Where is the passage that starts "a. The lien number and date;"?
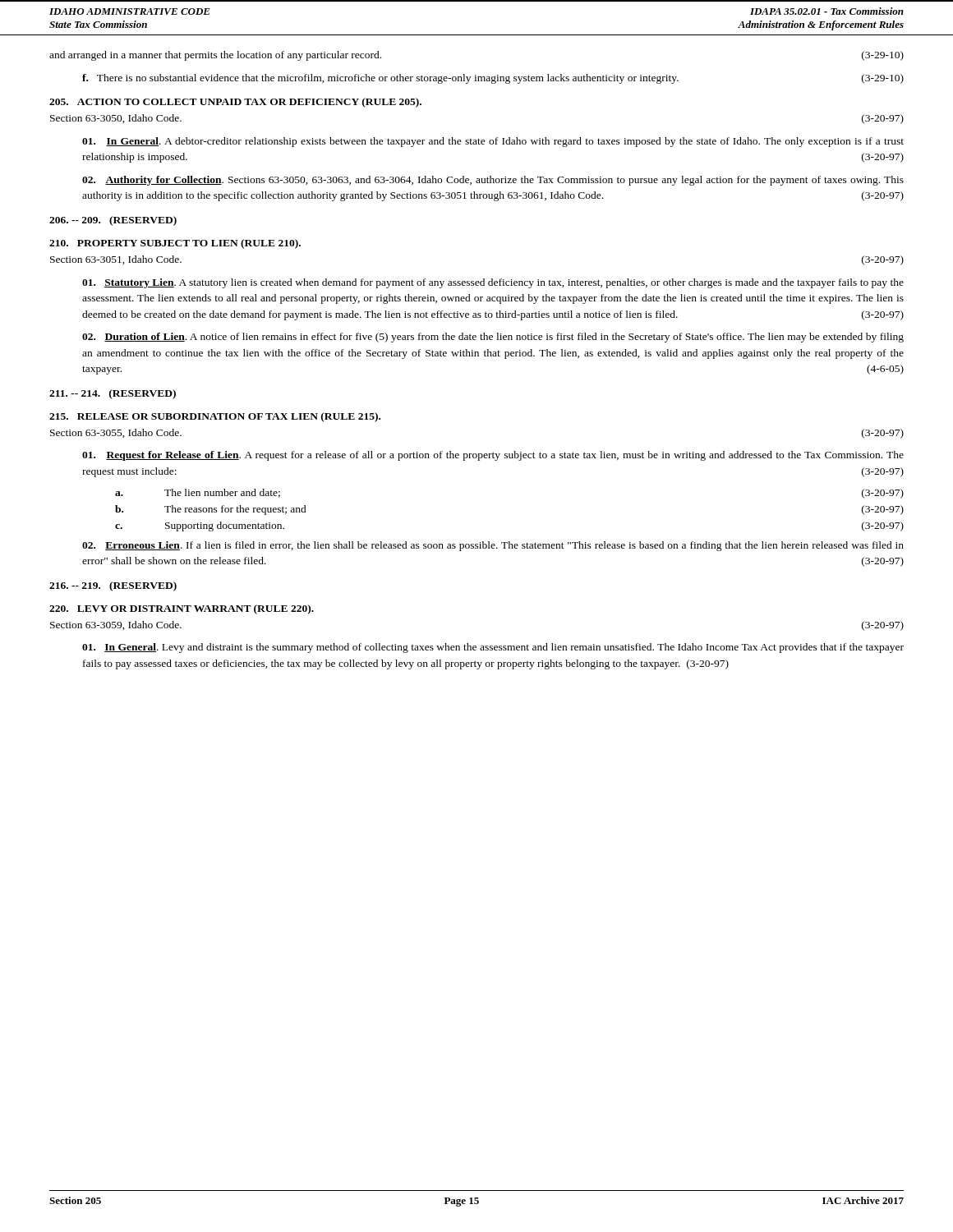This screenshot has height=1232, width=953. pyautogui.click(x=119, y=493)
